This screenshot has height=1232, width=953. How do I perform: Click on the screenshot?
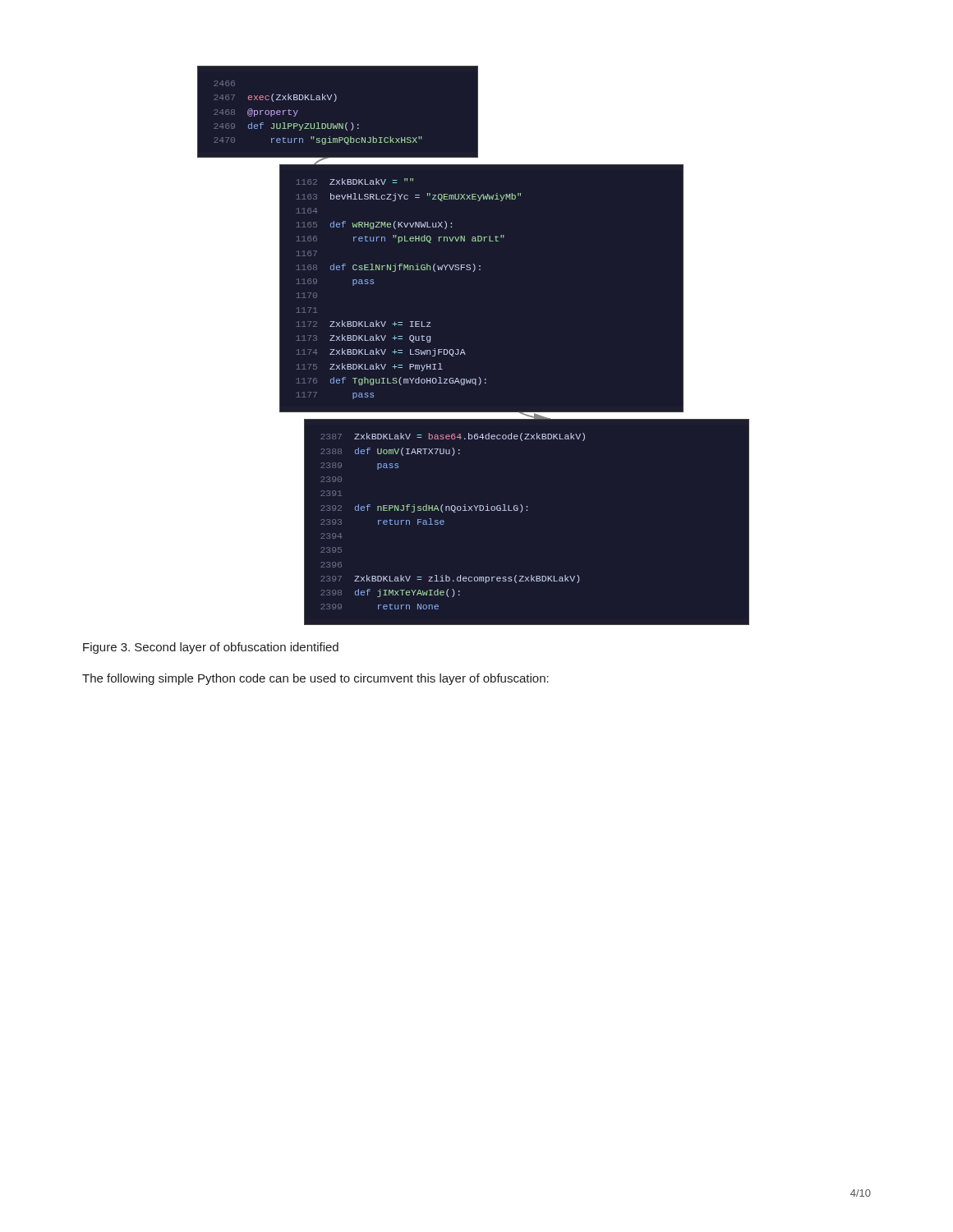tap(476, 345)
